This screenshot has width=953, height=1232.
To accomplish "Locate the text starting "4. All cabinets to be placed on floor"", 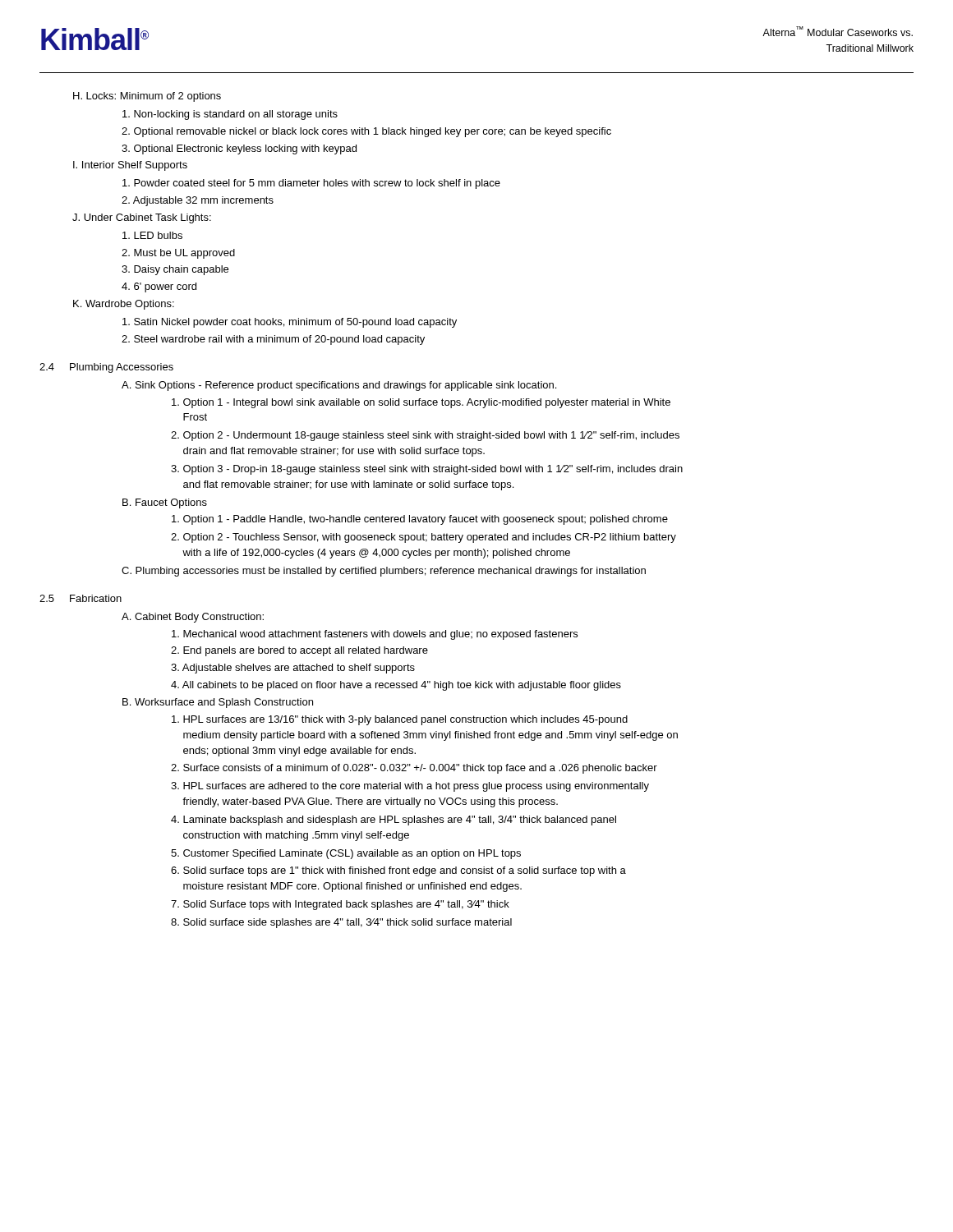I will (x=396, y=685).
